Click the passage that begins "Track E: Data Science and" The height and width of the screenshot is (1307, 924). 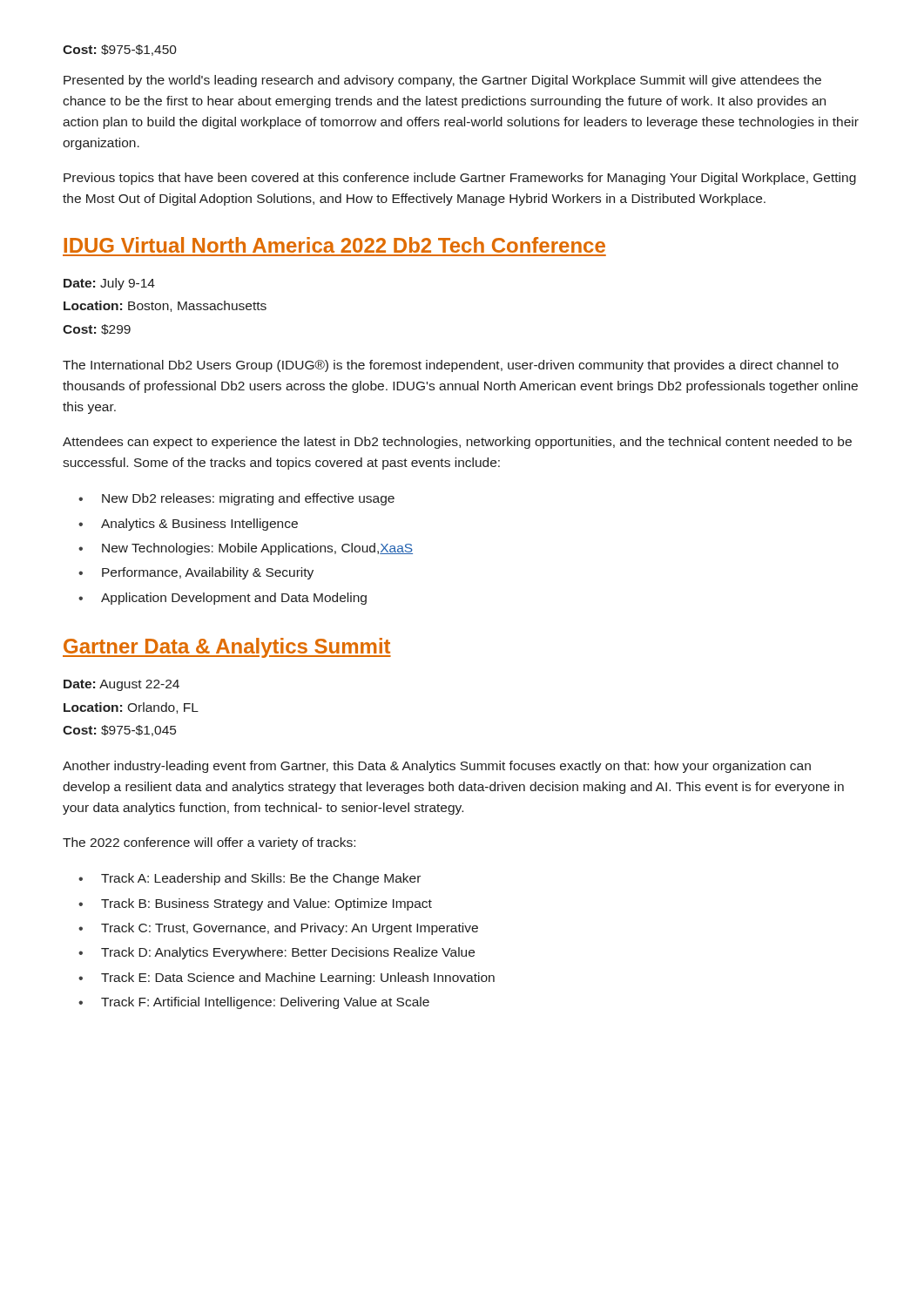298,977
